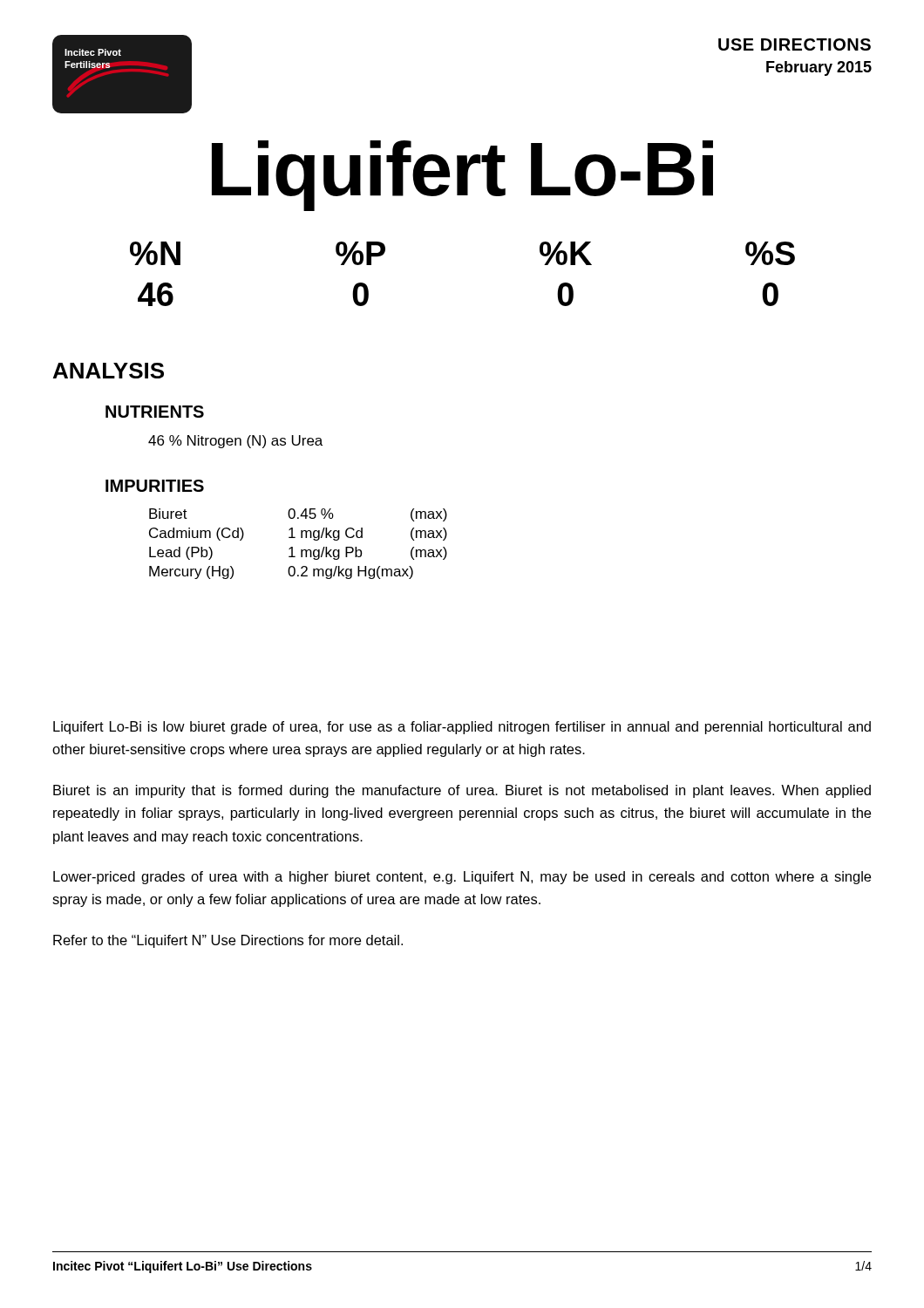Point to the block beginning "Liquifert Lo-Bi is low biuret"
The height and width of the screenshot is (1308, 924).
pos(462,738)
